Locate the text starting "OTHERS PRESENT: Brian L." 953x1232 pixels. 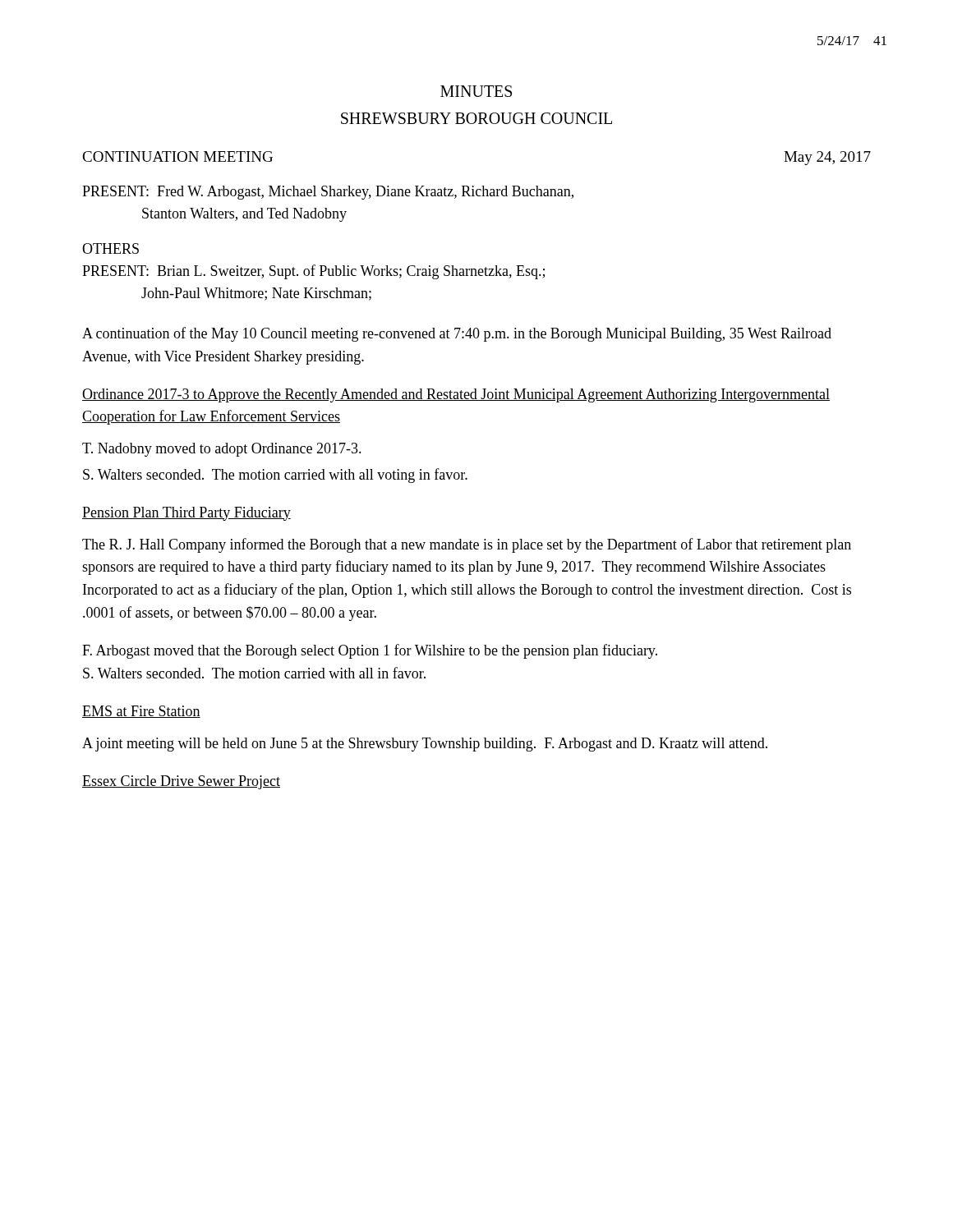[314, 271]
